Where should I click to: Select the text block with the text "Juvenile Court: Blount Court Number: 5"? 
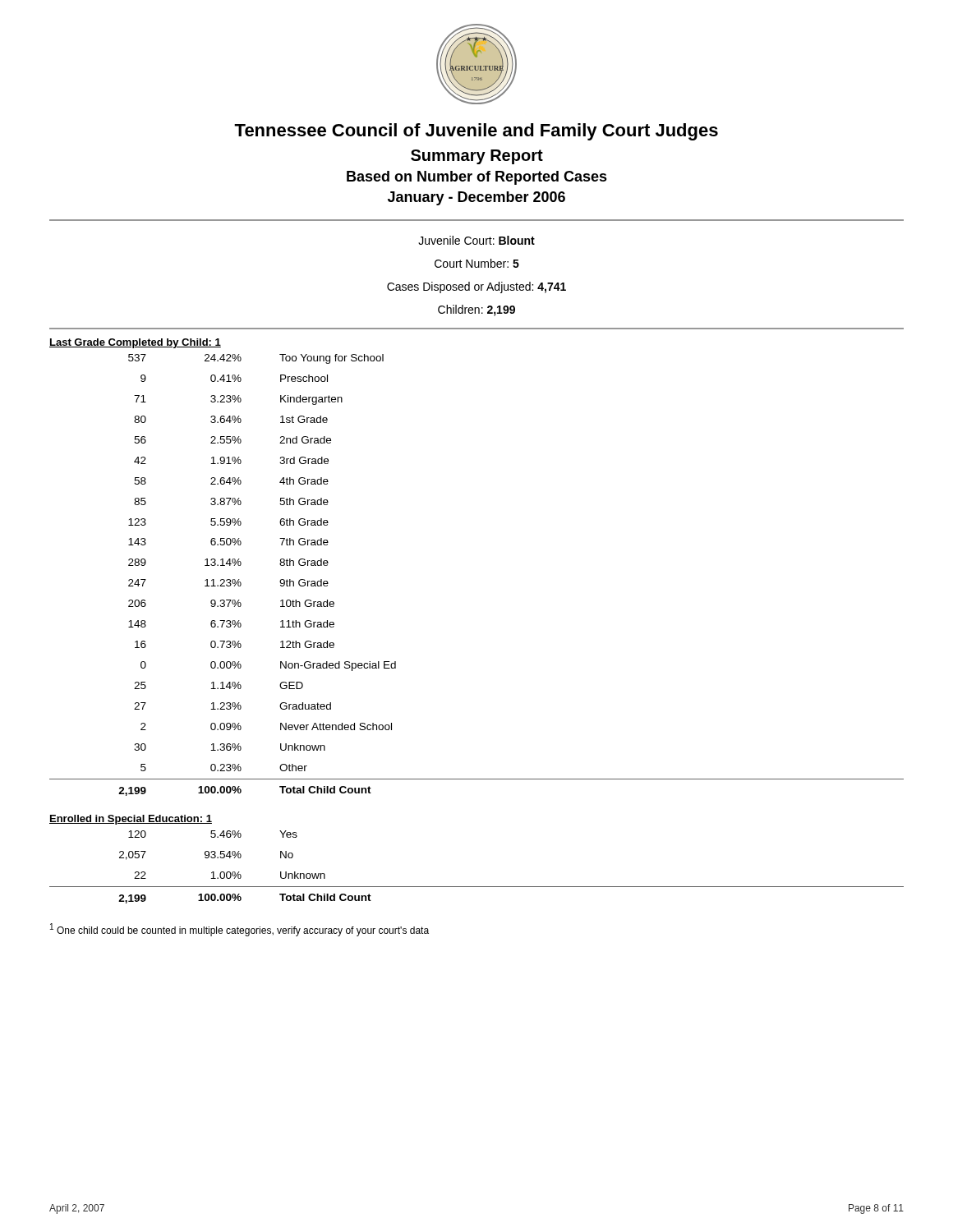pyautogui.click(x=476, y=275)
